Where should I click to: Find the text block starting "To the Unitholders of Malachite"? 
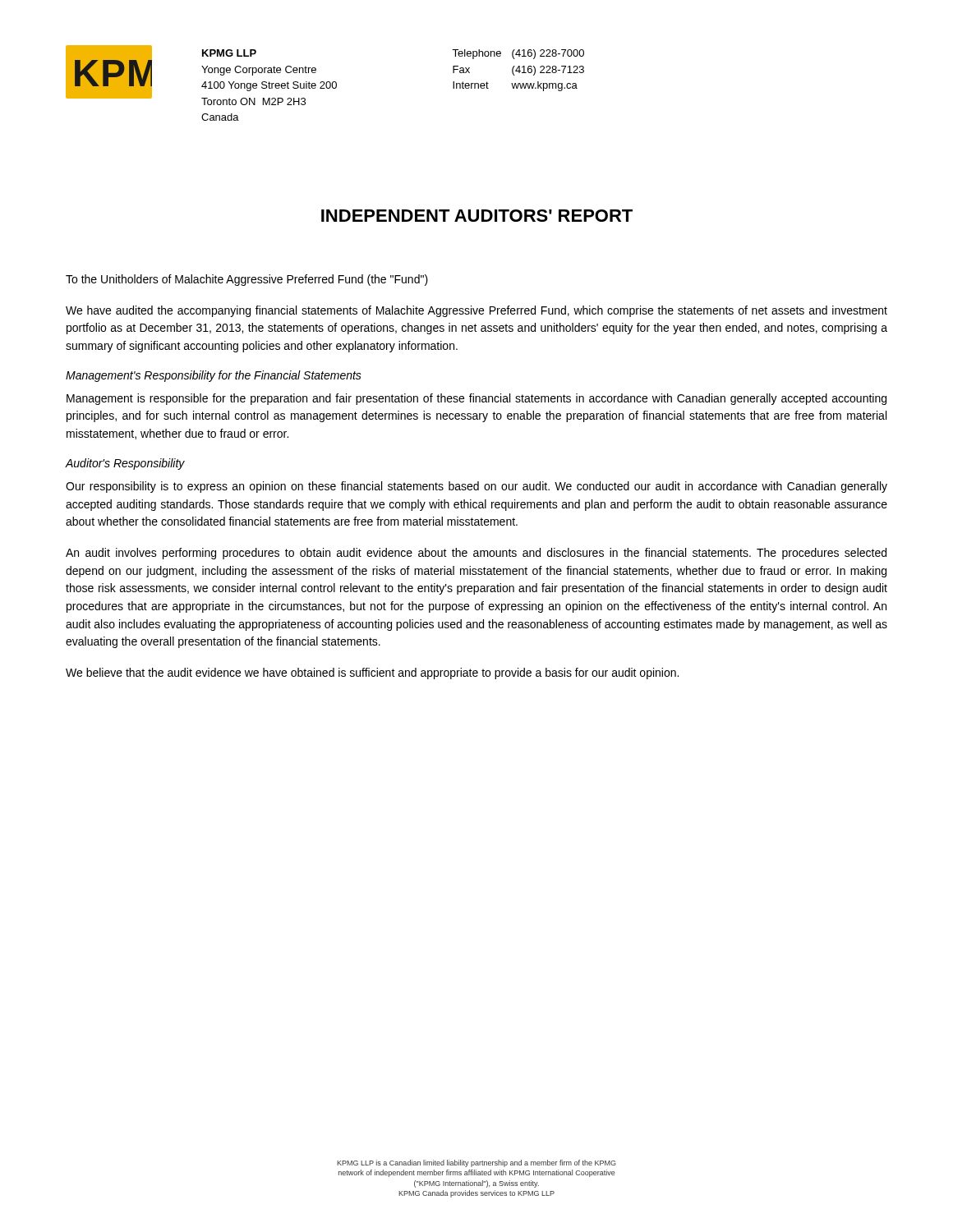pyautogui.click(x=247, y=279)
